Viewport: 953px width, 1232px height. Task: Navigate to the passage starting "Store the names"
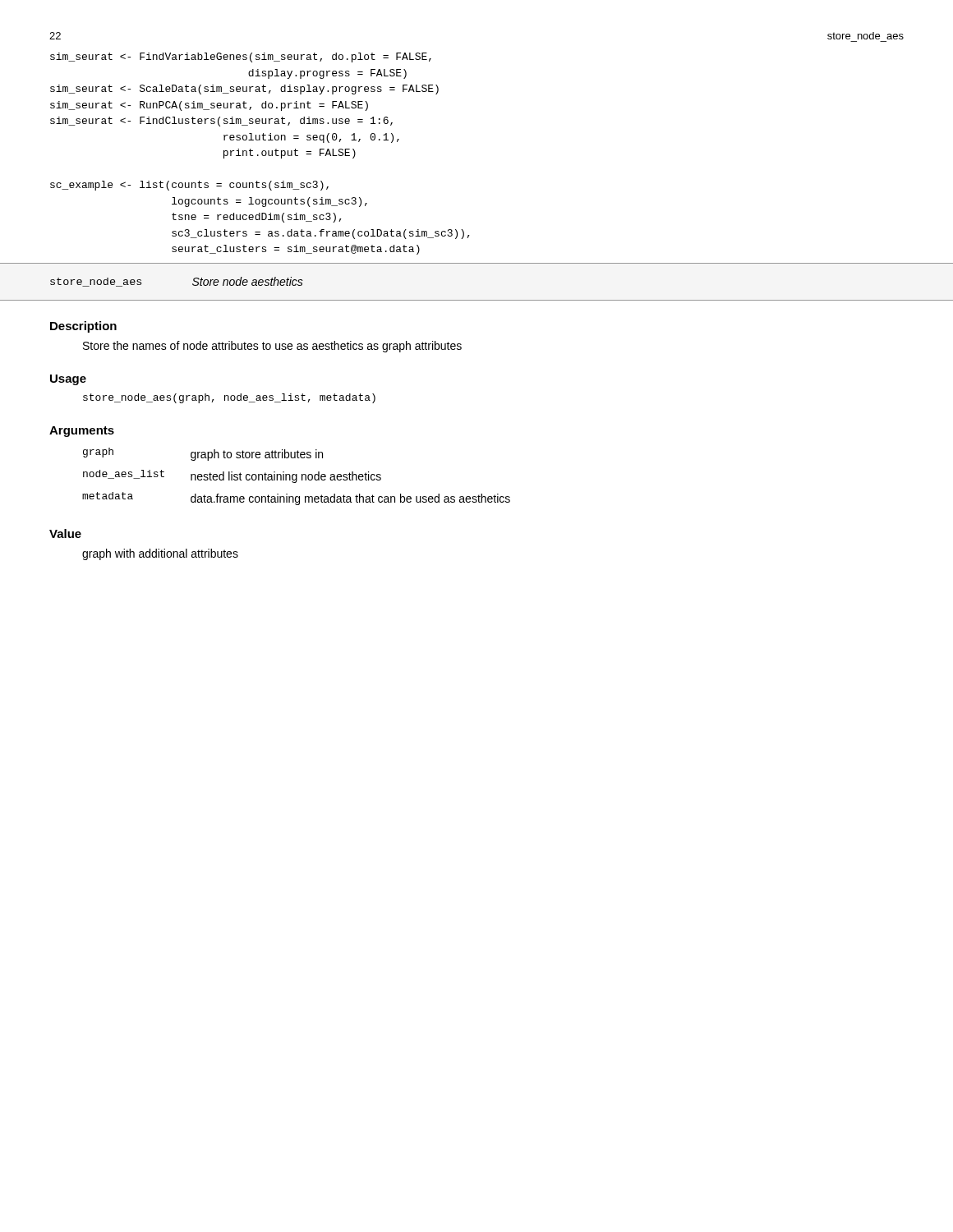point(272,346)
